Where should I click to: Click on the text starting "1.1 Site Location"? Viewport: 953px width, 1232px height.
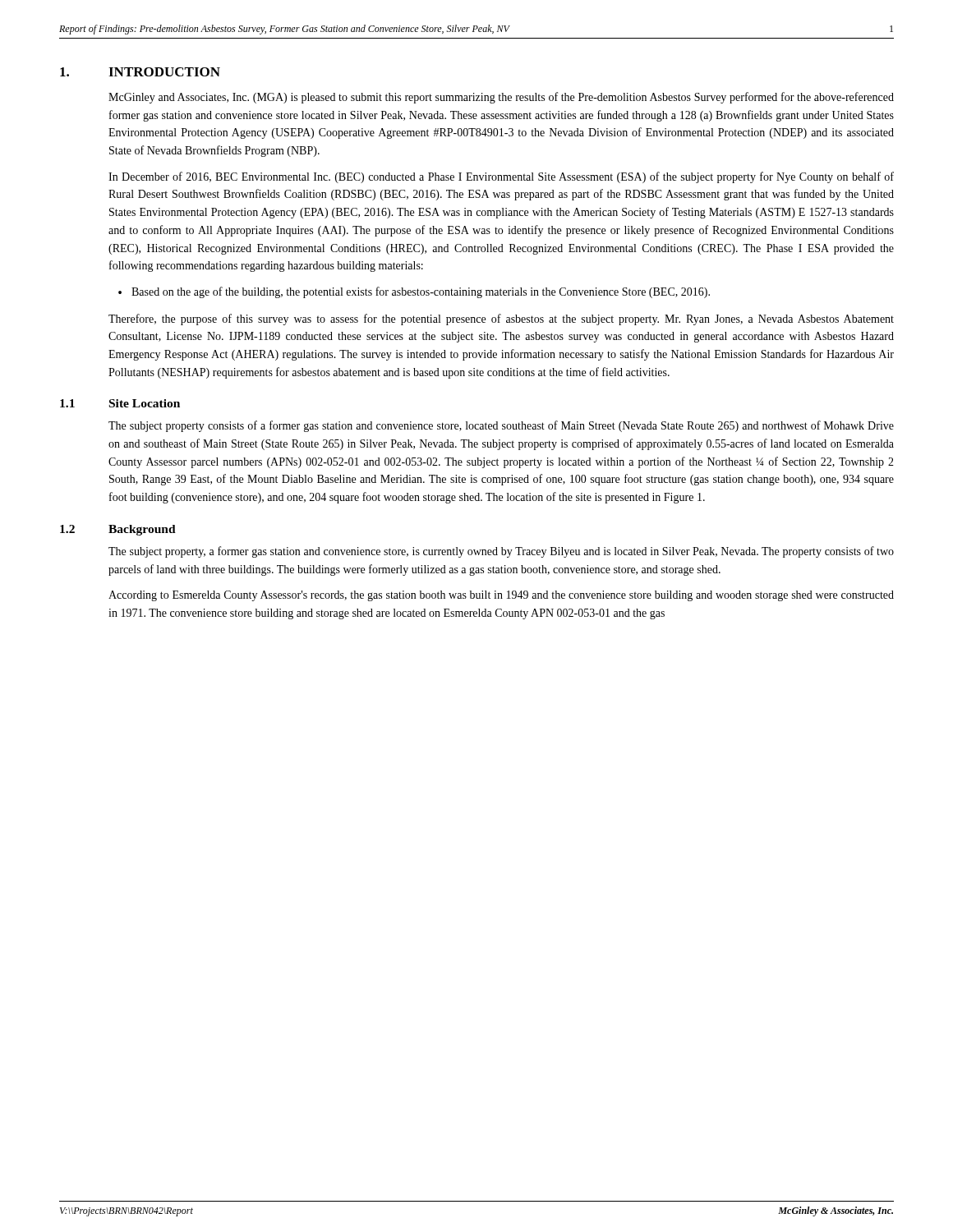tap(120, 404)
